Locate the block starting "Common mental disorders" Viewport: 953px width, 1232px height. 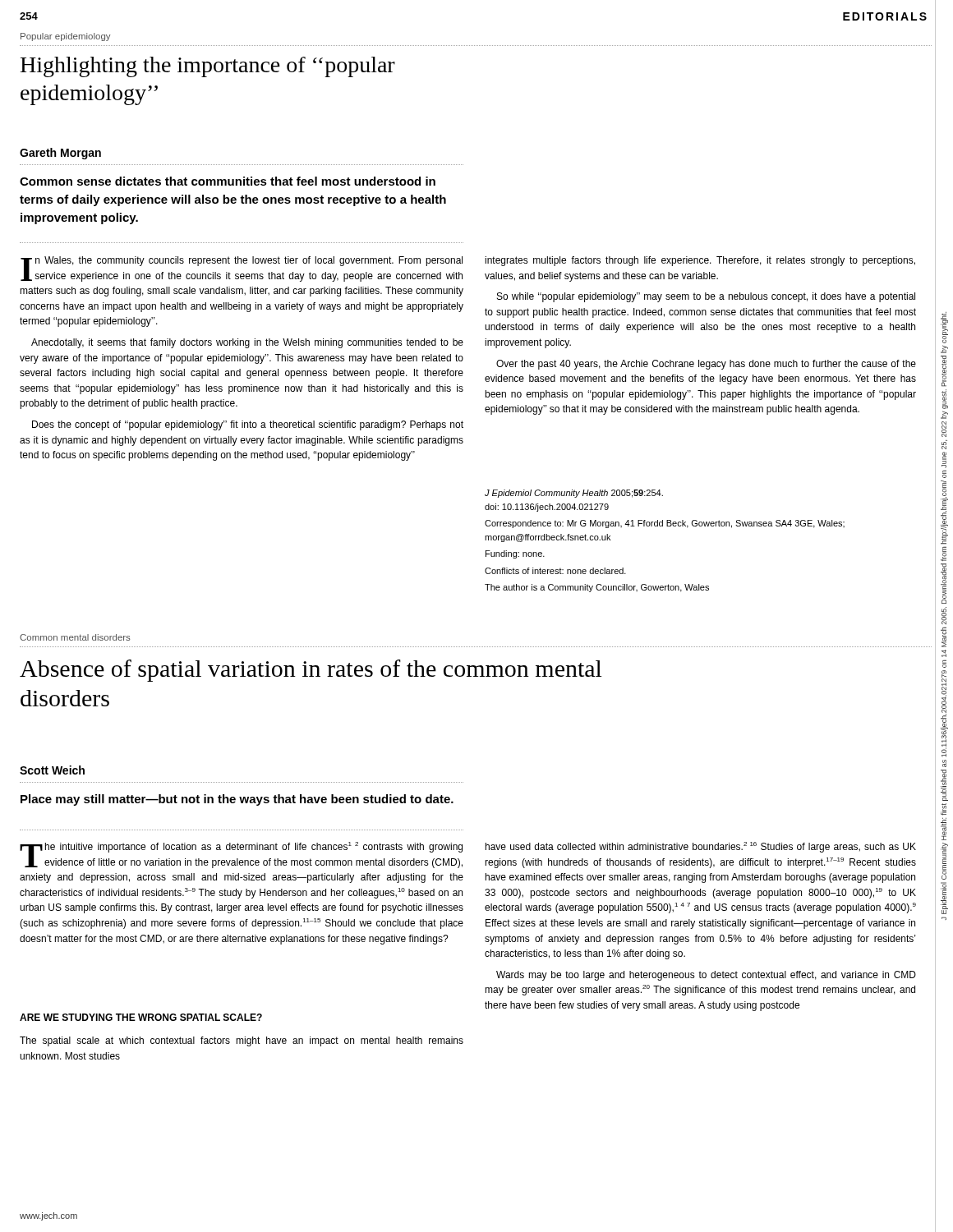(x=75, y=637)
